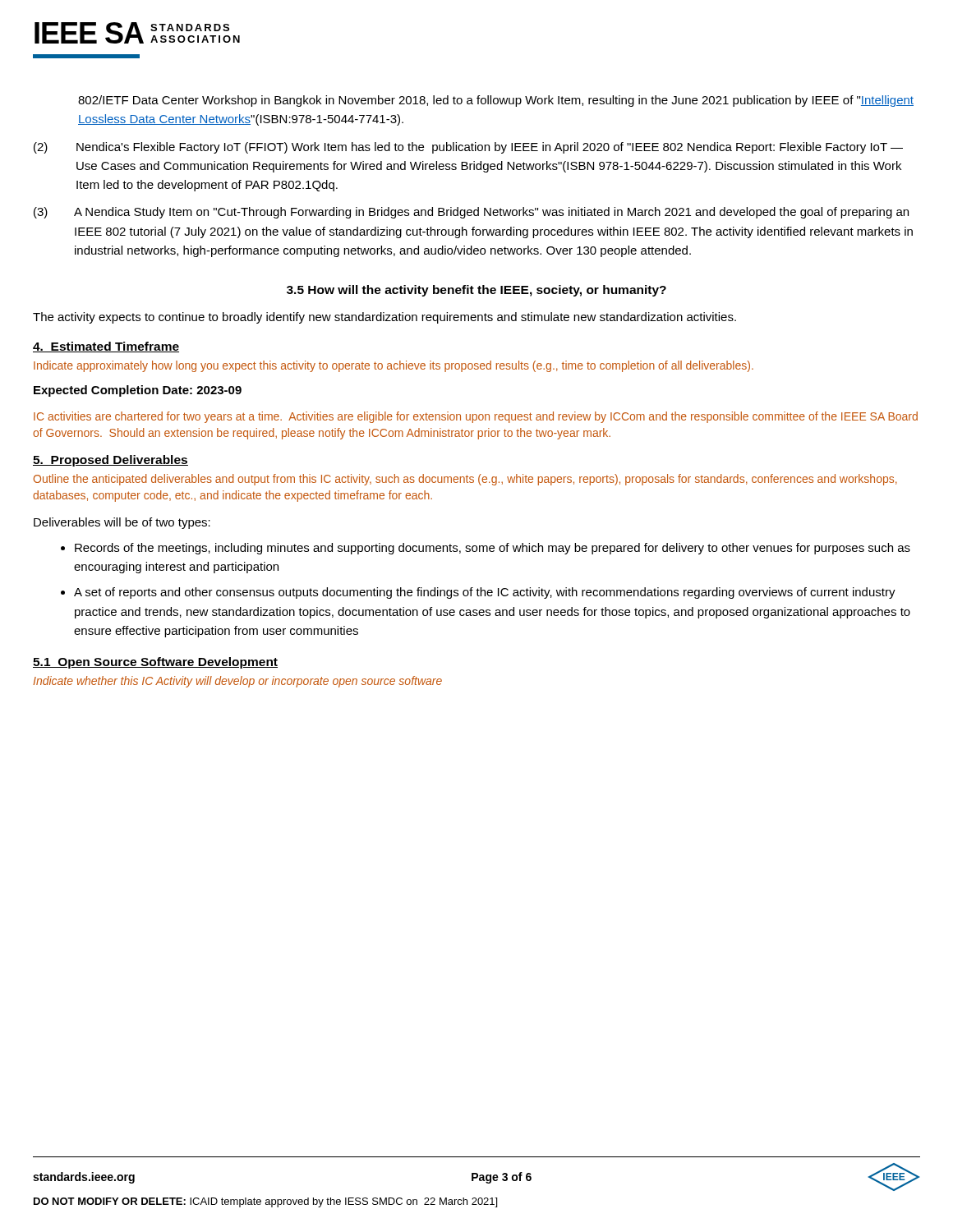Where is the passage that starts "Indicate approximately how long you expect this activity"?

click(x=393, y=366)
